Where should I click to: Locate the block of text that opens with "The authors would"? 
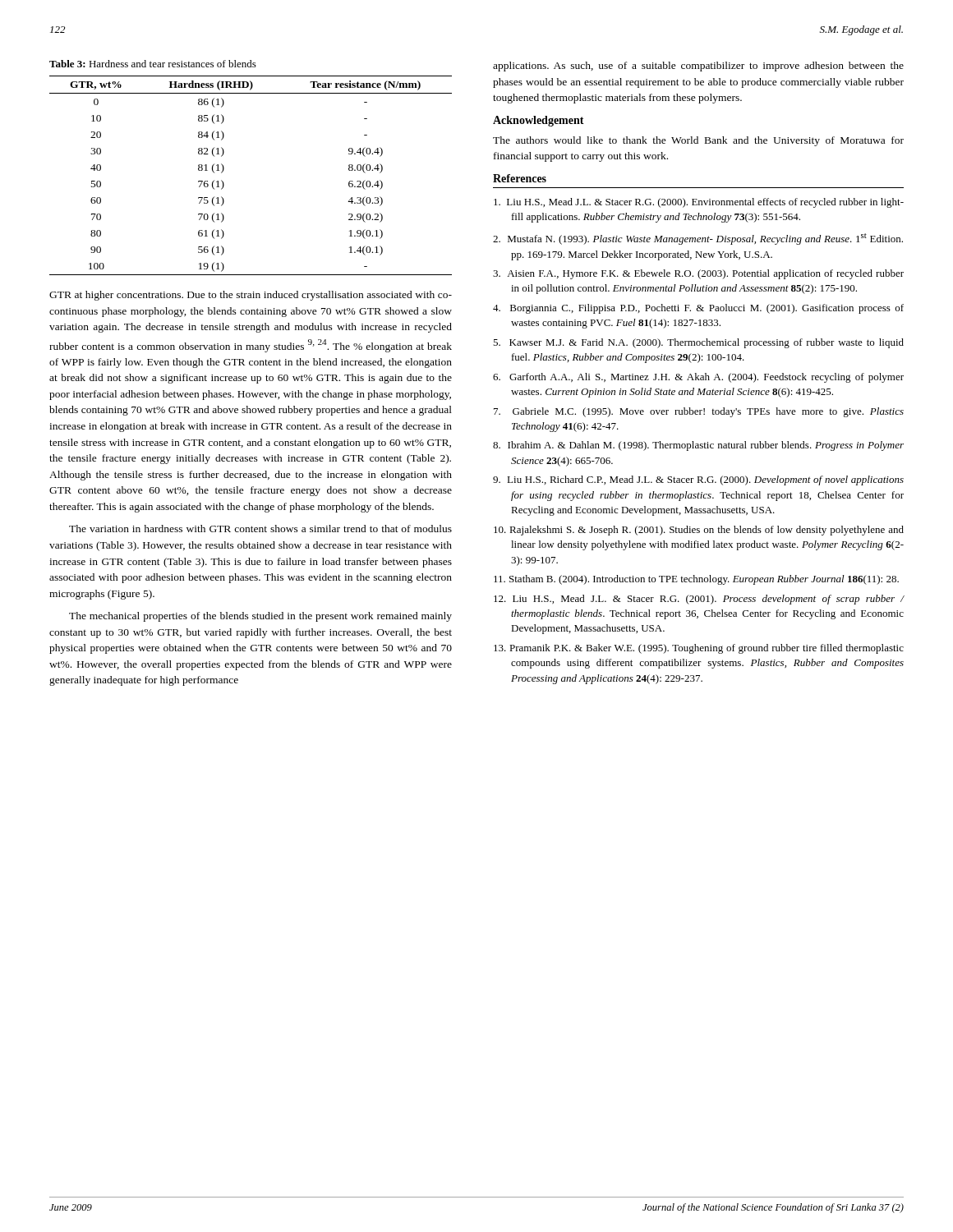point(698,148)
